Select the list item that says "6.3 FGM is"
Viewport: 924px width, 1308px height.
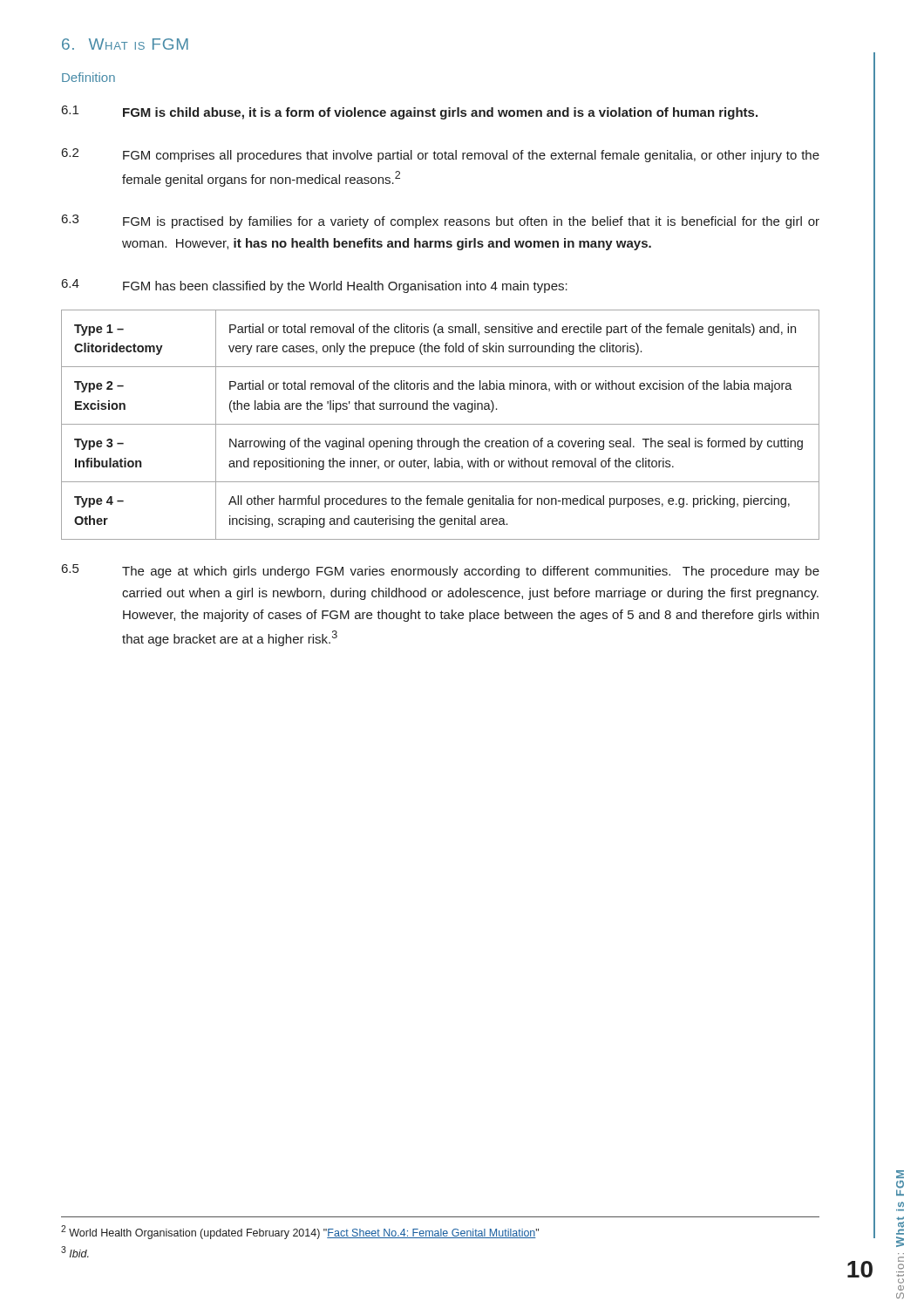coord(440,233)
